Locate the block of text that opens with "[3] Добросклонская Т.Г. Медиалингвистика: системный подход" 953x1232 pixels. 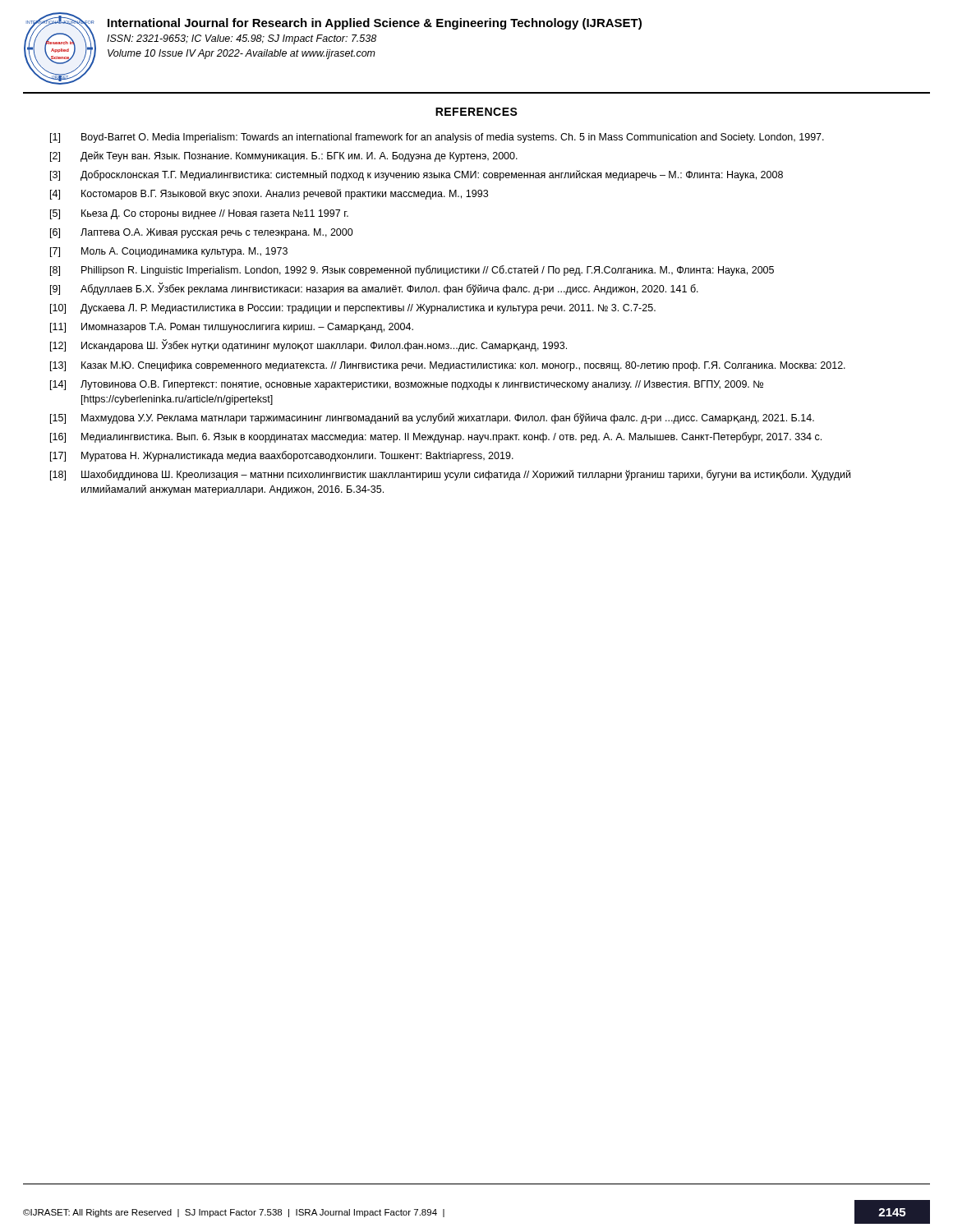(476, 175)
